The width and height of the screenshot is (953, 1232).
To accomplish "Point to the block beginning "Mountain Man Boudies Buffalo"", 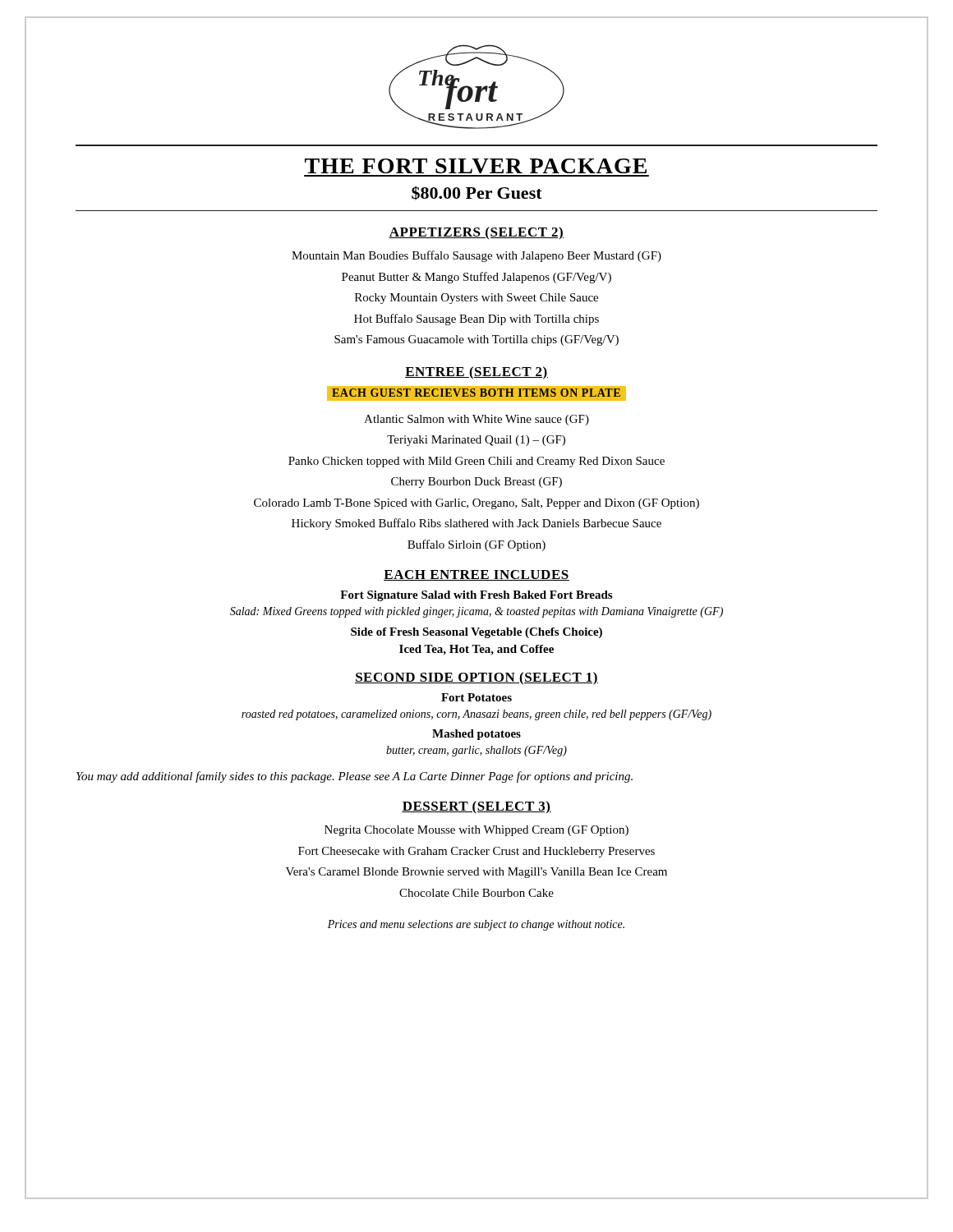I will (x=476, y=297).
